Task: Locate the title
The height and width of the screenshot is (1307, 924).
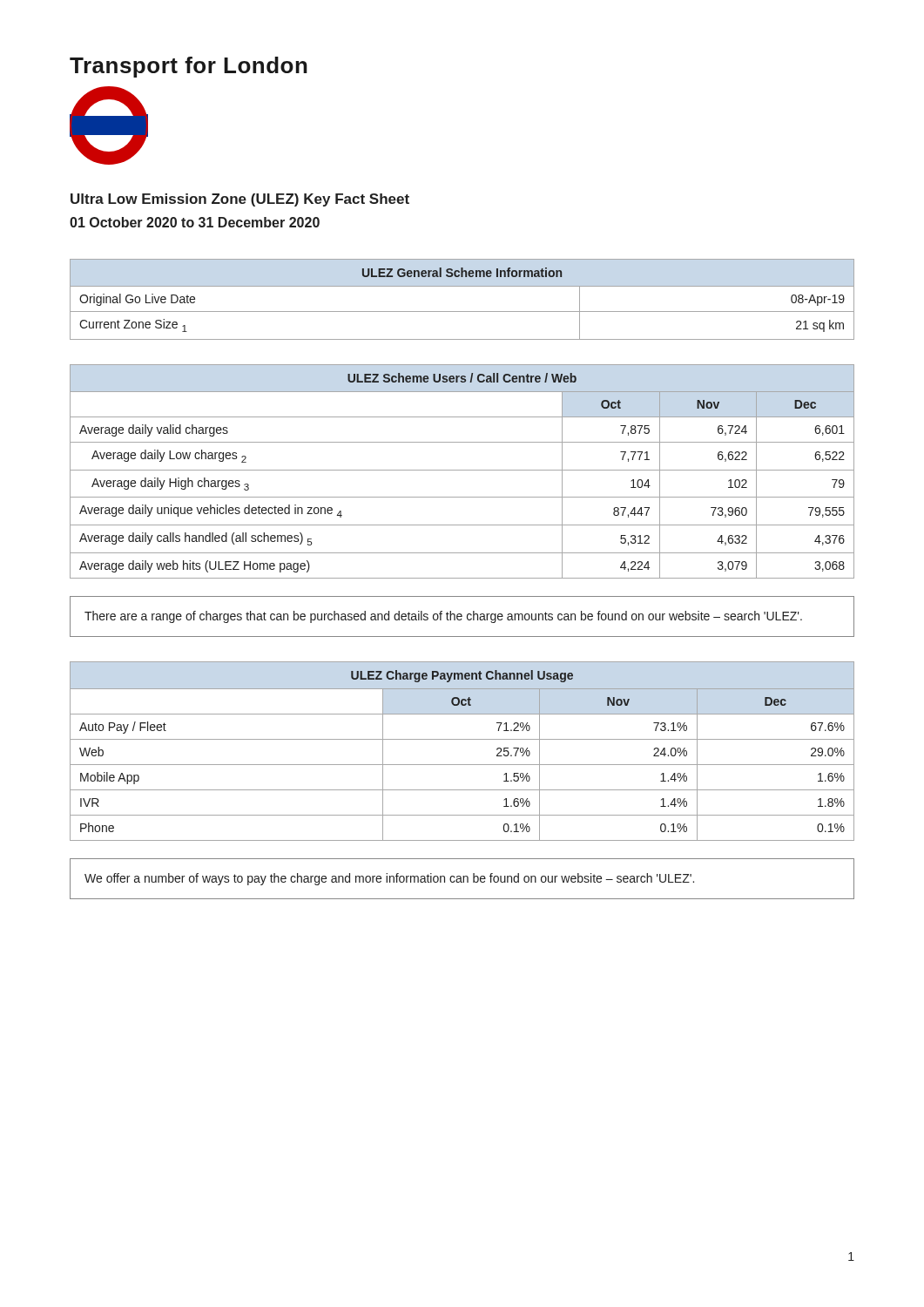Action: point(240,199)
